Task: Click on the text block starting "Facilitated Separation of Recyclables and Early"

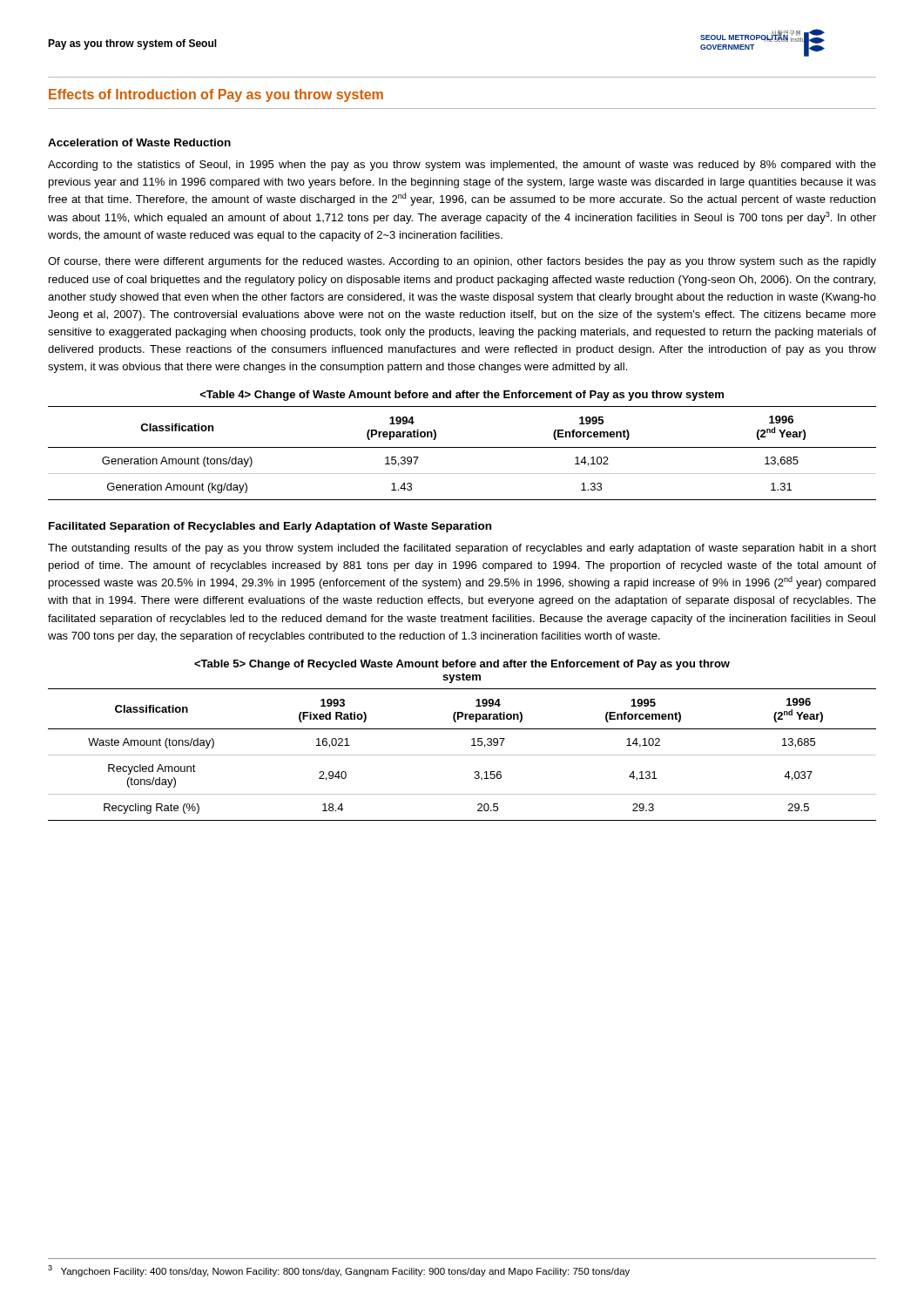Action: pyautogui.click(x=270, y=526)
